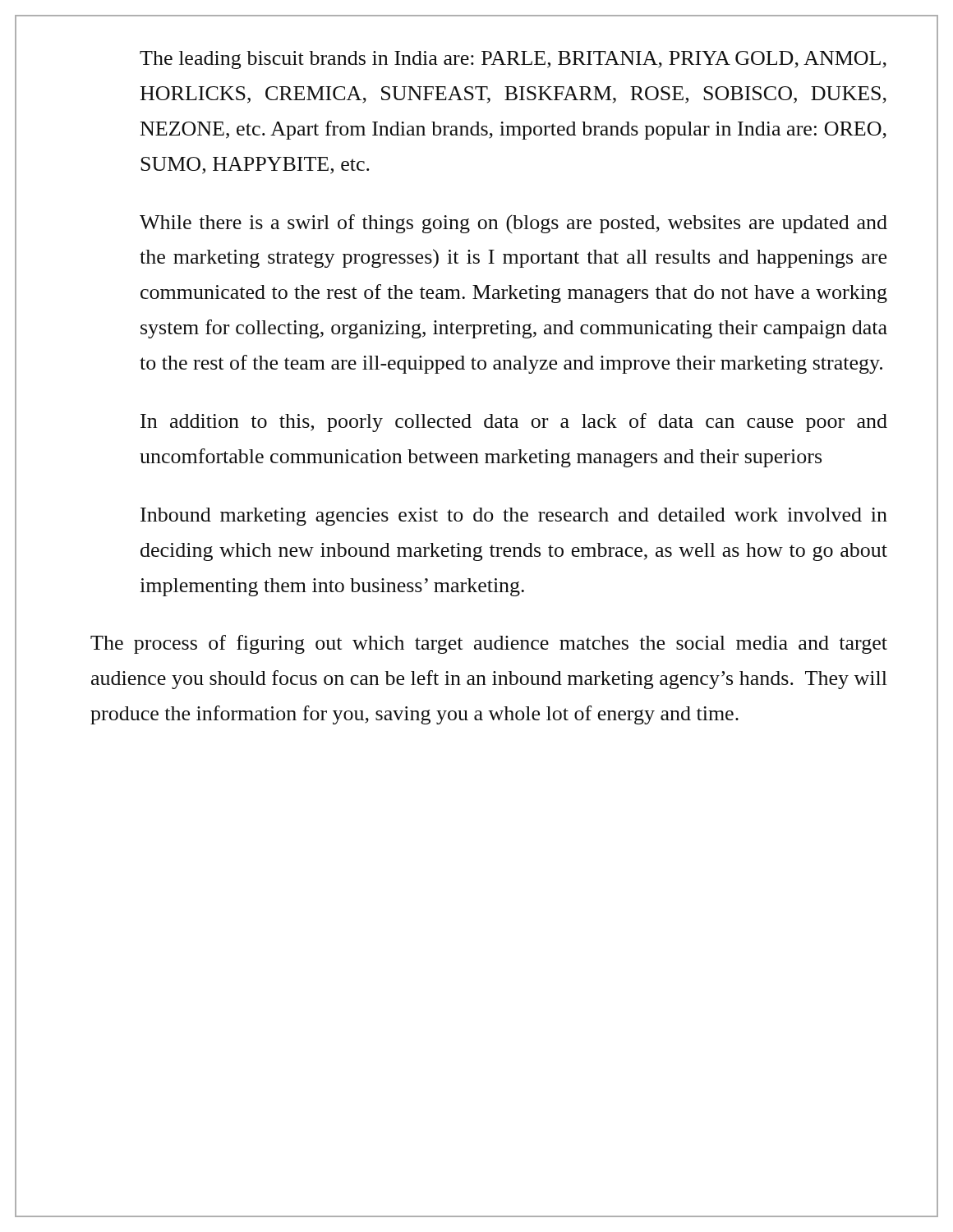Viewport: 953px width, 1232px height.
Task: Point to the block starting "Inbound marketing agencies"
Action: (x=513, y=550)
